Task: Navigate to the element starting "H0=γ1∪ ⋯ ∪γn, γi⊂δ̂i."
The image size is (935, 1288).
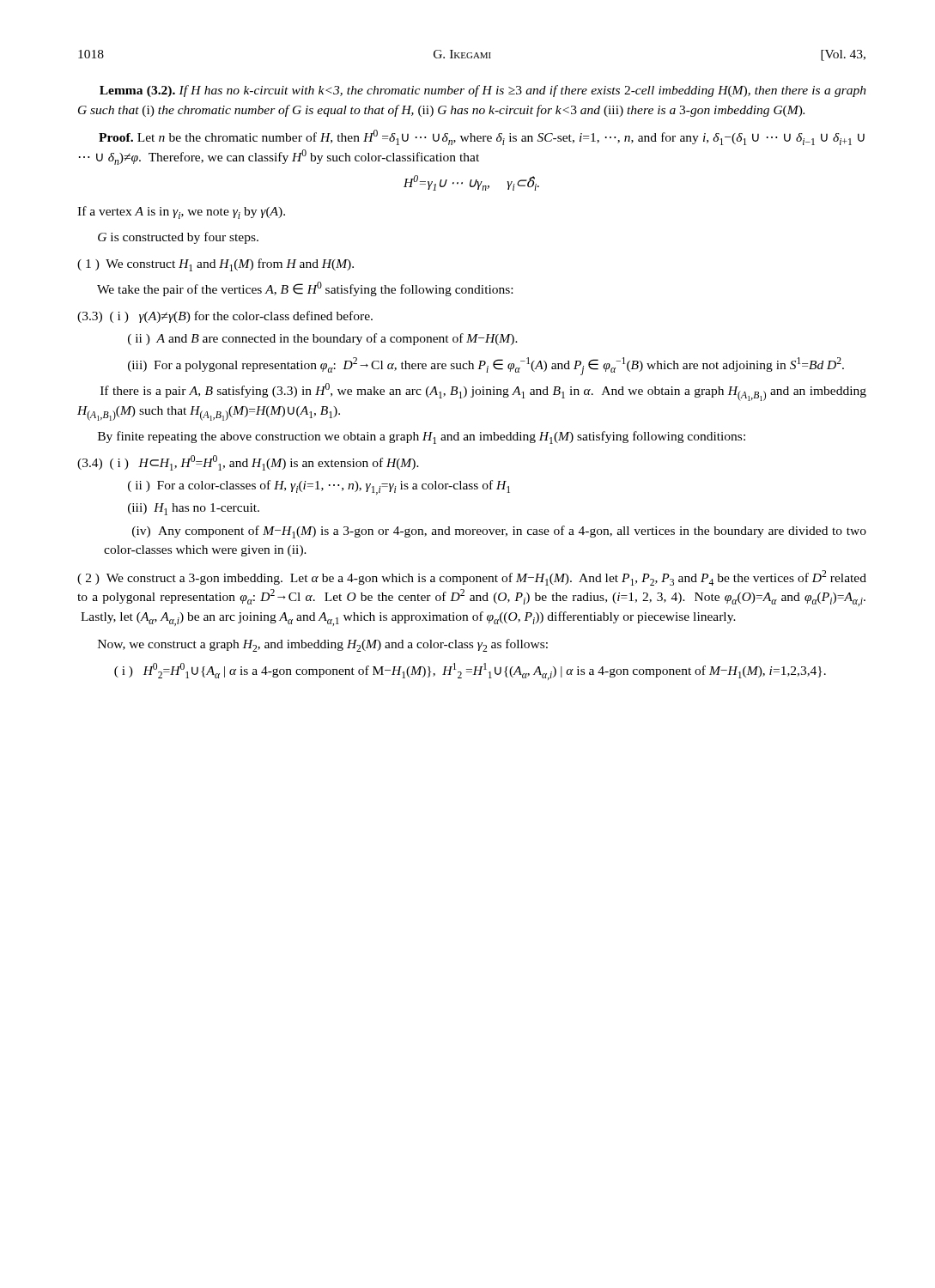Action: click(x=472, y=183)
